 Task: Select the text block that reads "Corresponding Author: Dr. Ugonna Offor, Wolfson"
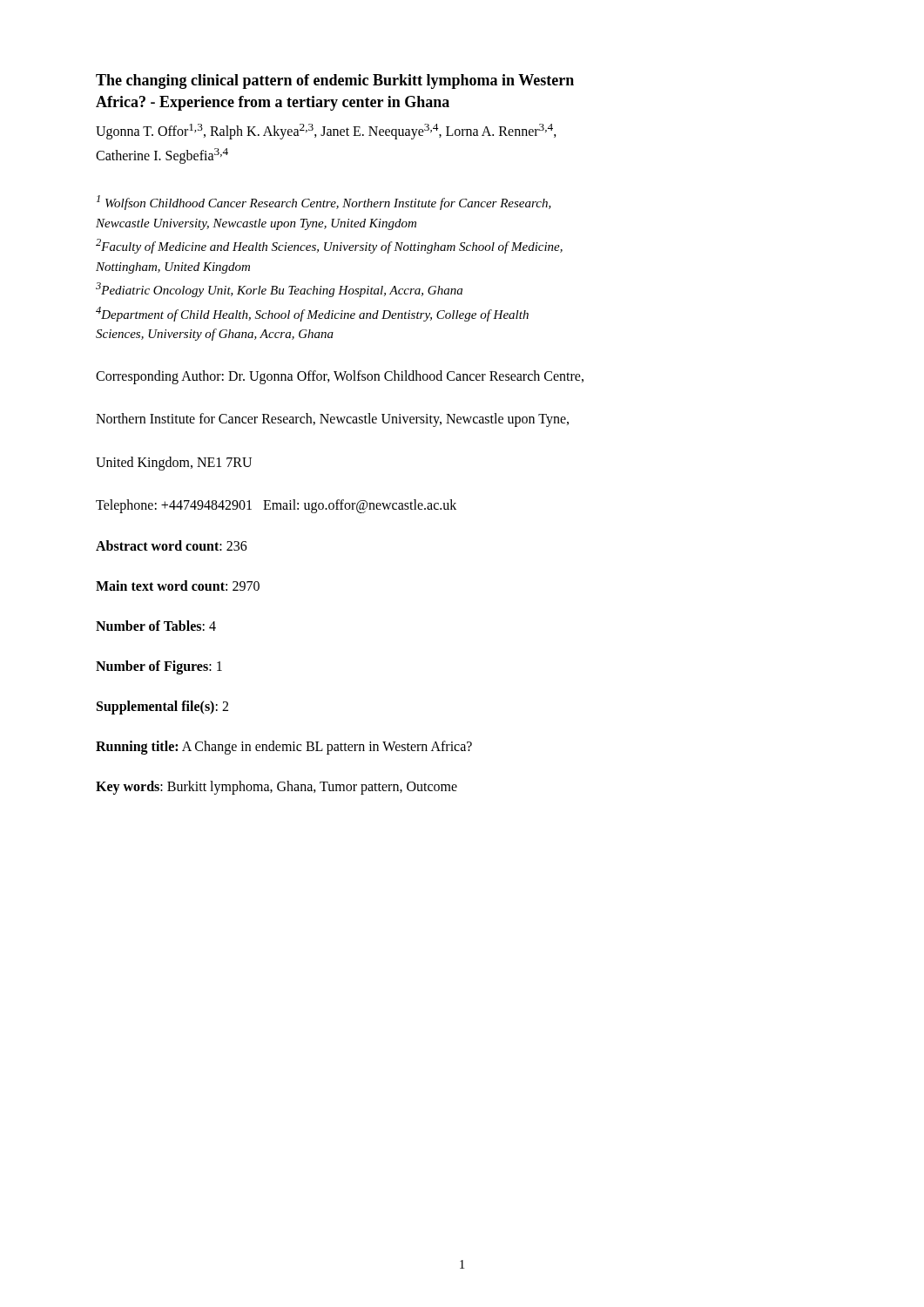tap(340, 376)
